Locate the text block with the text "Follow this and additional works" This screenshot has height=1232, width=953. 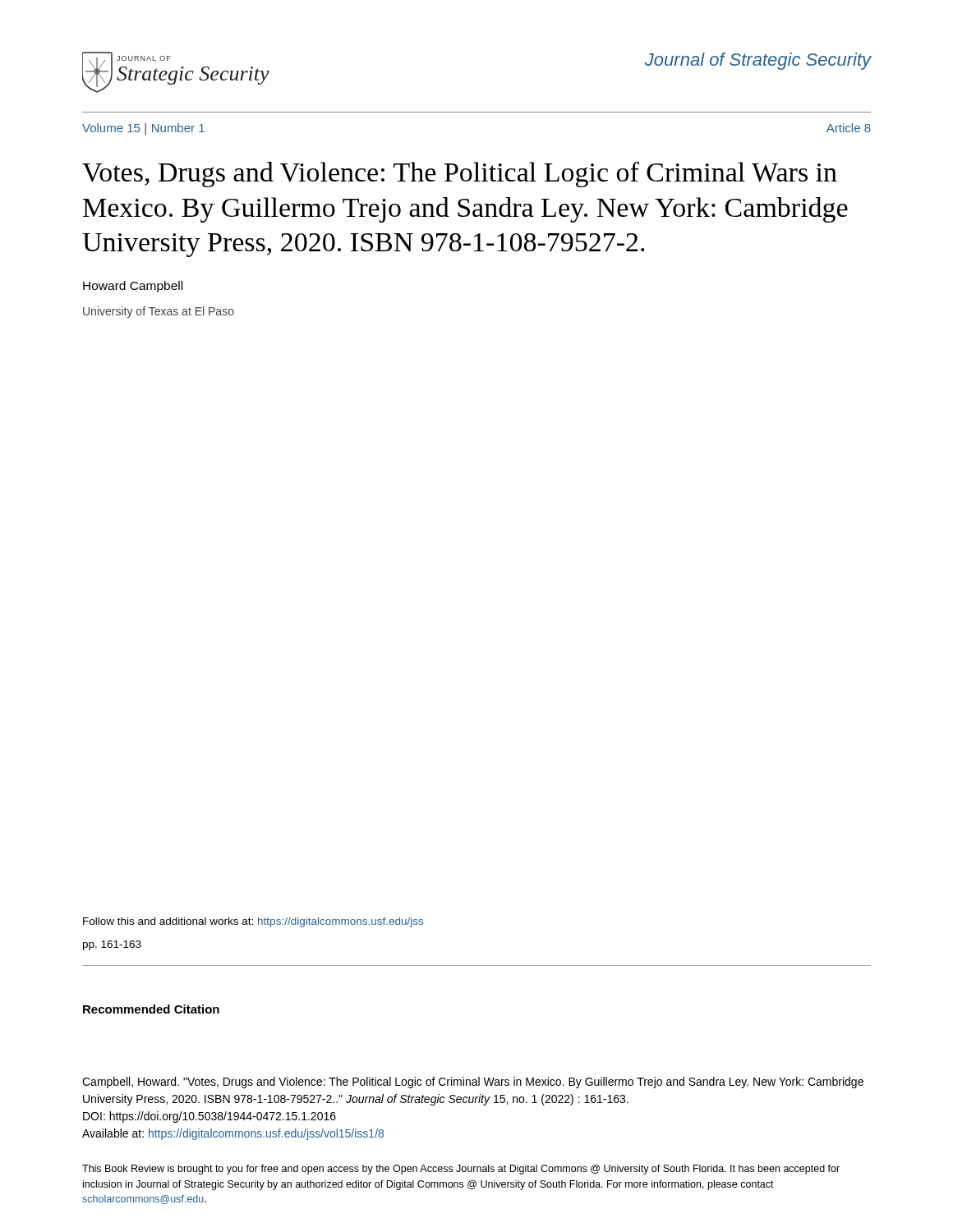click(x=253, y=922)
